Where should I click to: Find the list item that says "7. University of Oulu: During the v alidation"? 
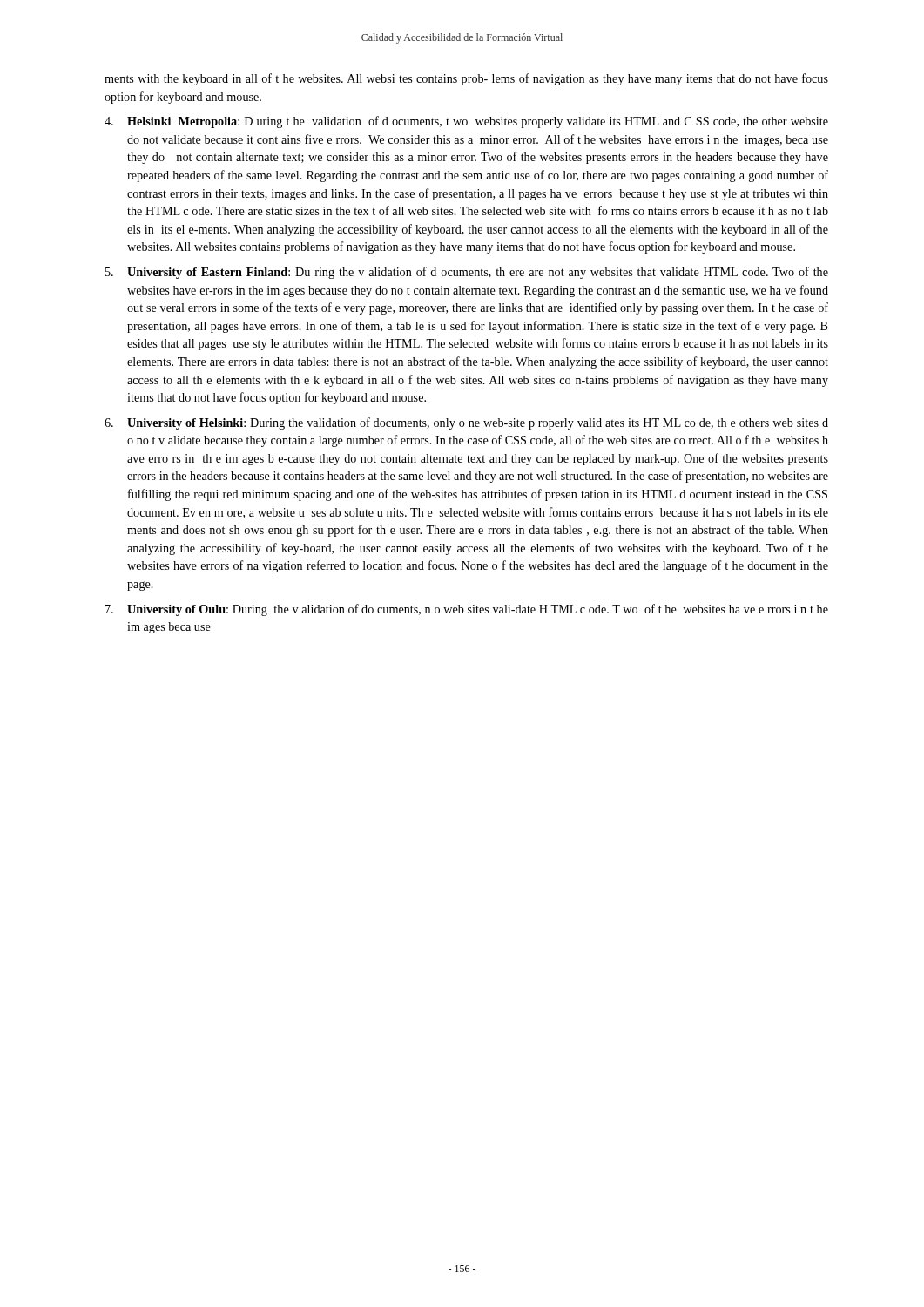click(466, 618)
